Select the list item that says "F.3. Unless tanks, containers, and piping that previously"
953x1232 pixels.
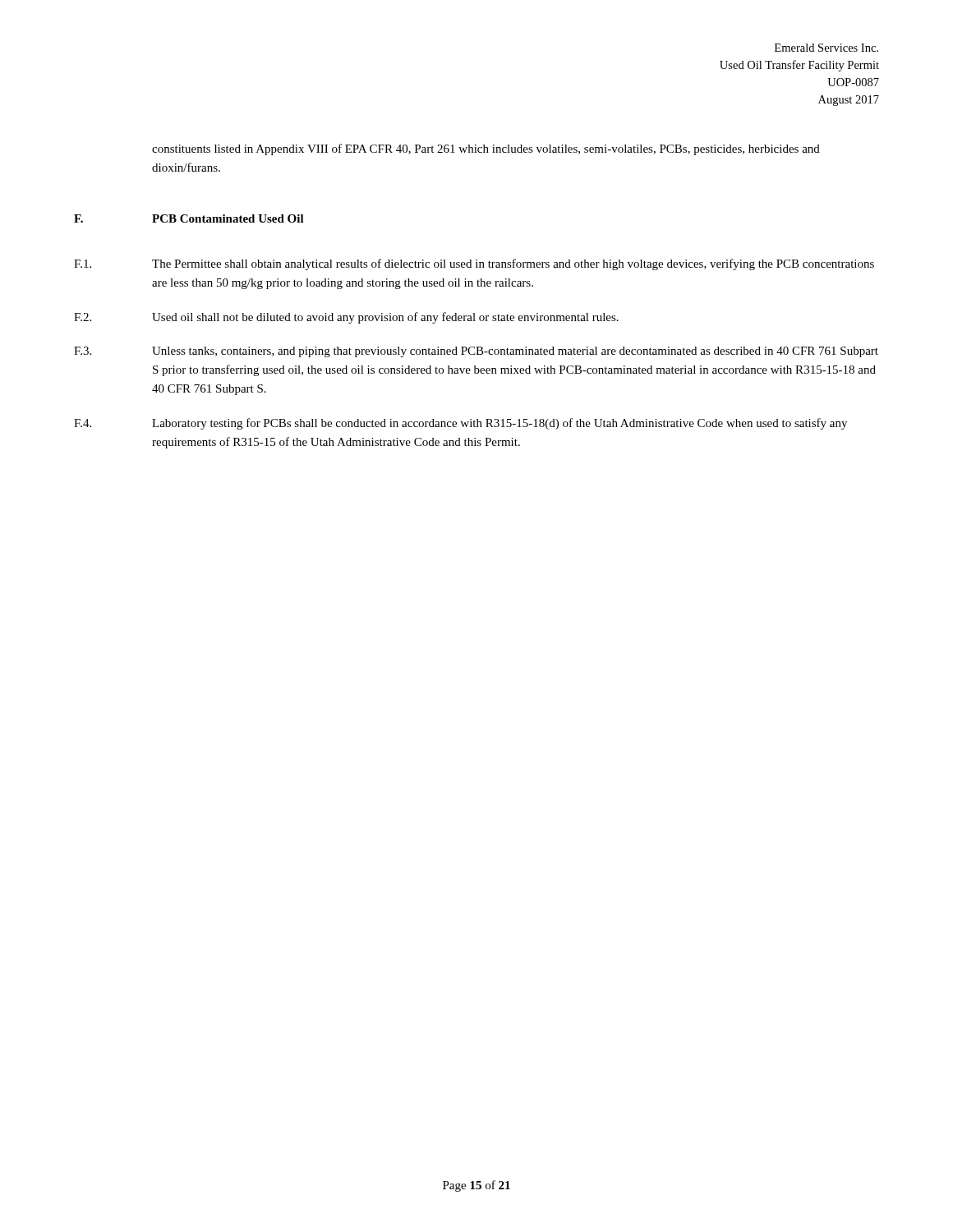coord(476,370)
